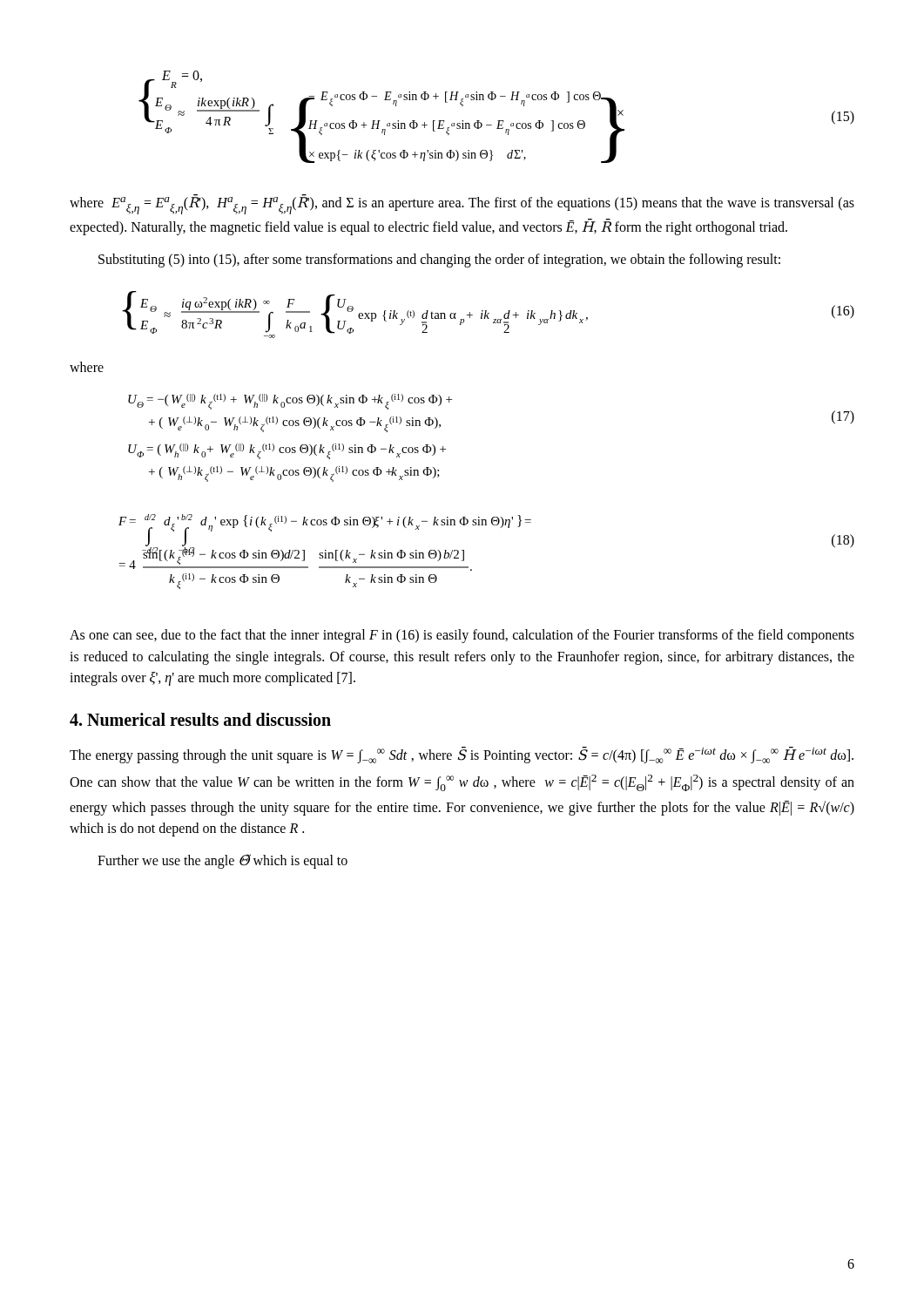Navigate to the passage starting "Further we use"

tap(223, 861)
